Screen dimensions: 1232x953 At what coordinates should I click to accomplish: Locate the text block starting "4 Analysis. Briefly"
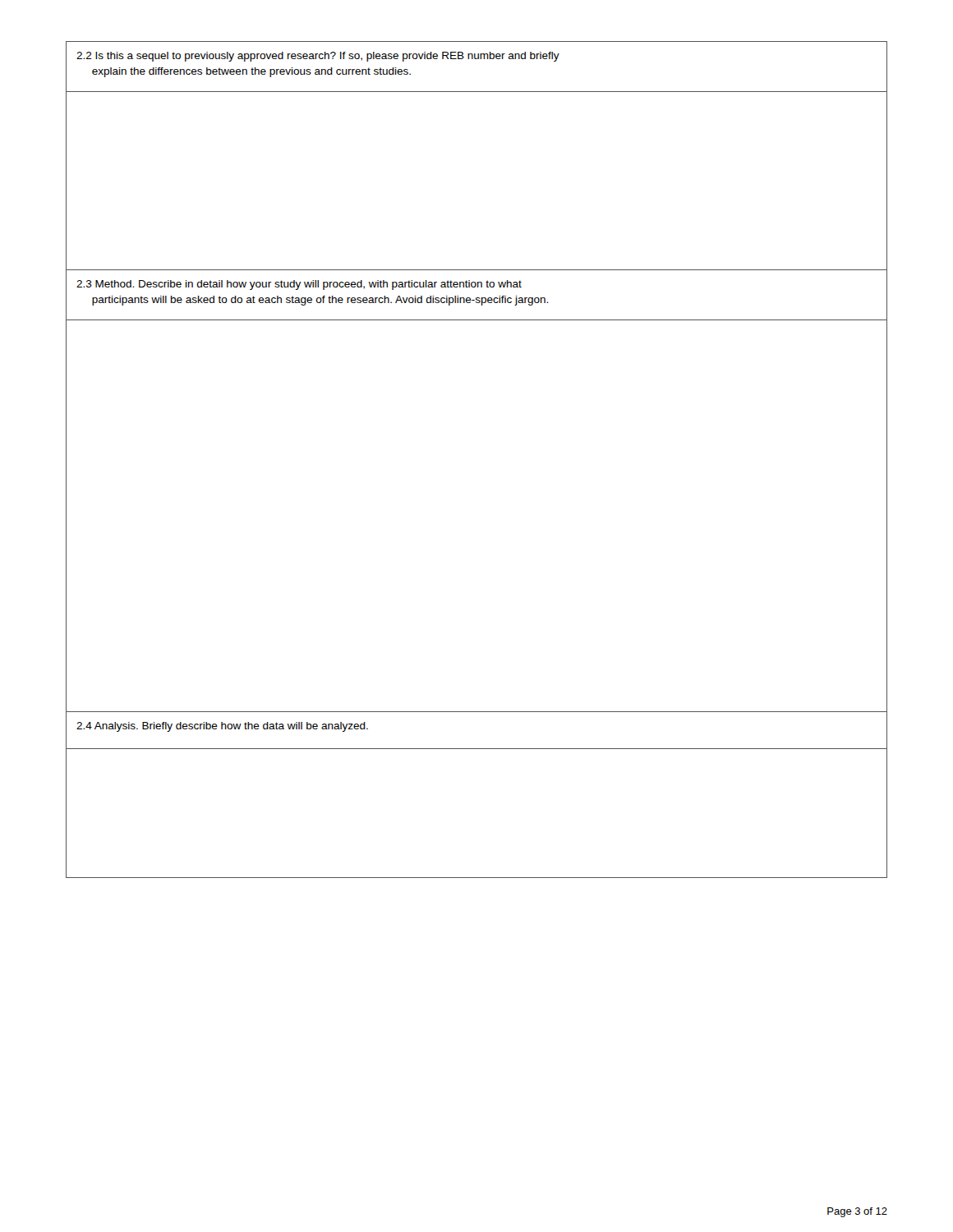[223, 726]
